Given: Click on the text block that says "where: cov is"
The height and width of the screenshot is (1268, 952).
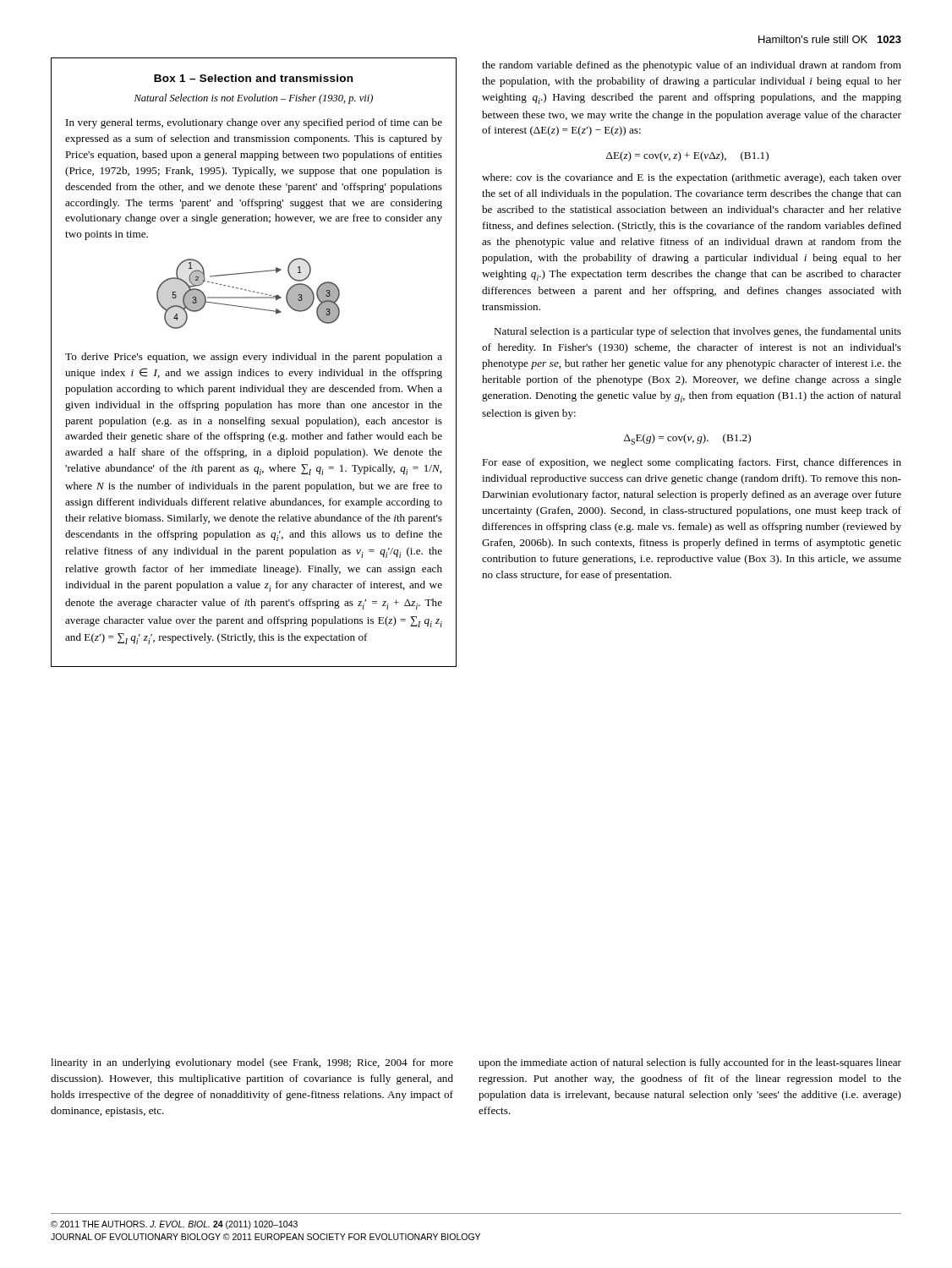Looking at the screenshot, I should [x=692, y=296].
